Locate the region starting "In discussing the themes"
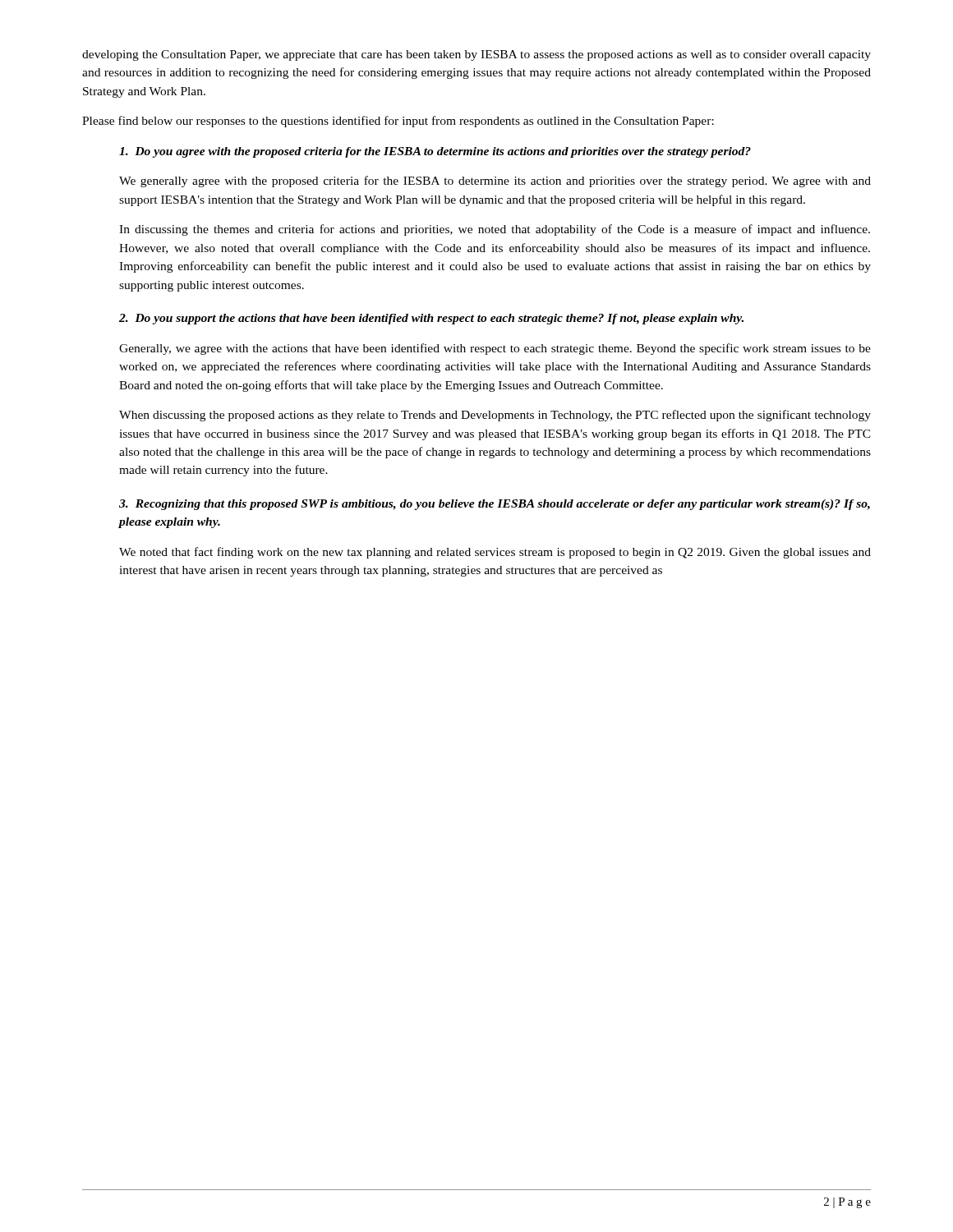This screenshot has width=953, height=1232. click(x=495, y=257)
